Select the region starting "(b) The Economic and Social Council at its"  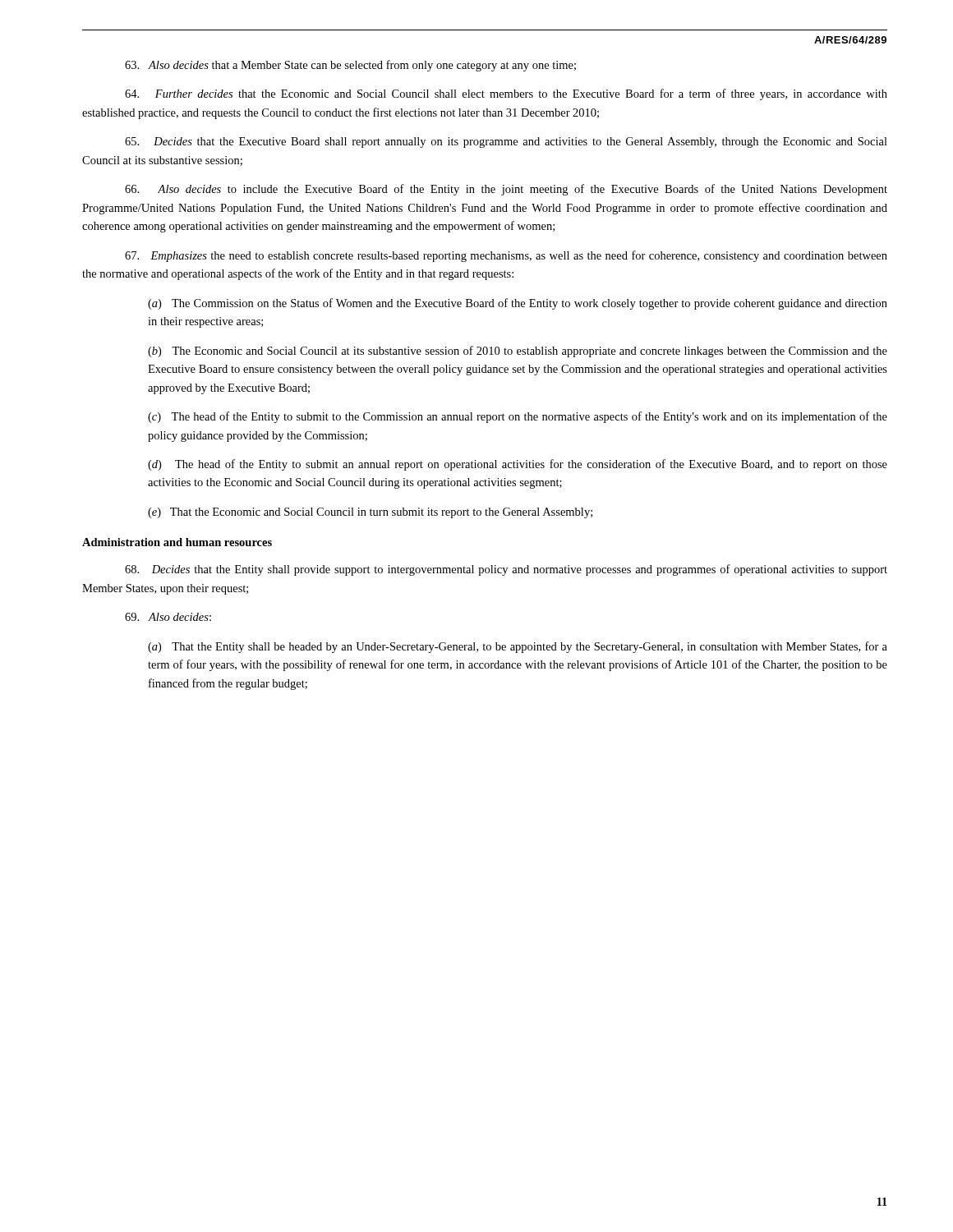tap(518, 369)
